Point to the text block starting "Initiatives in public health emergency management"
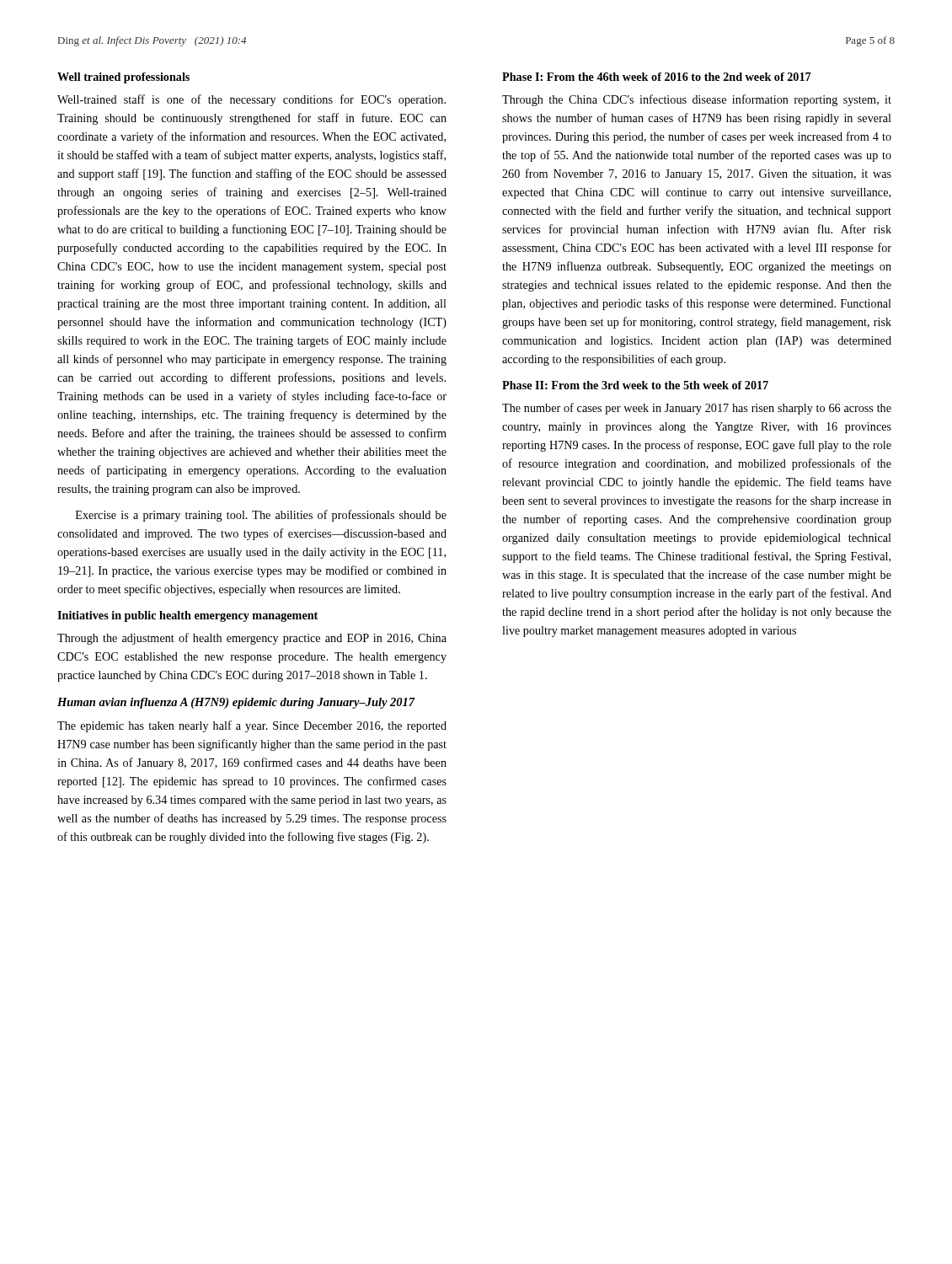 point(188,615)
